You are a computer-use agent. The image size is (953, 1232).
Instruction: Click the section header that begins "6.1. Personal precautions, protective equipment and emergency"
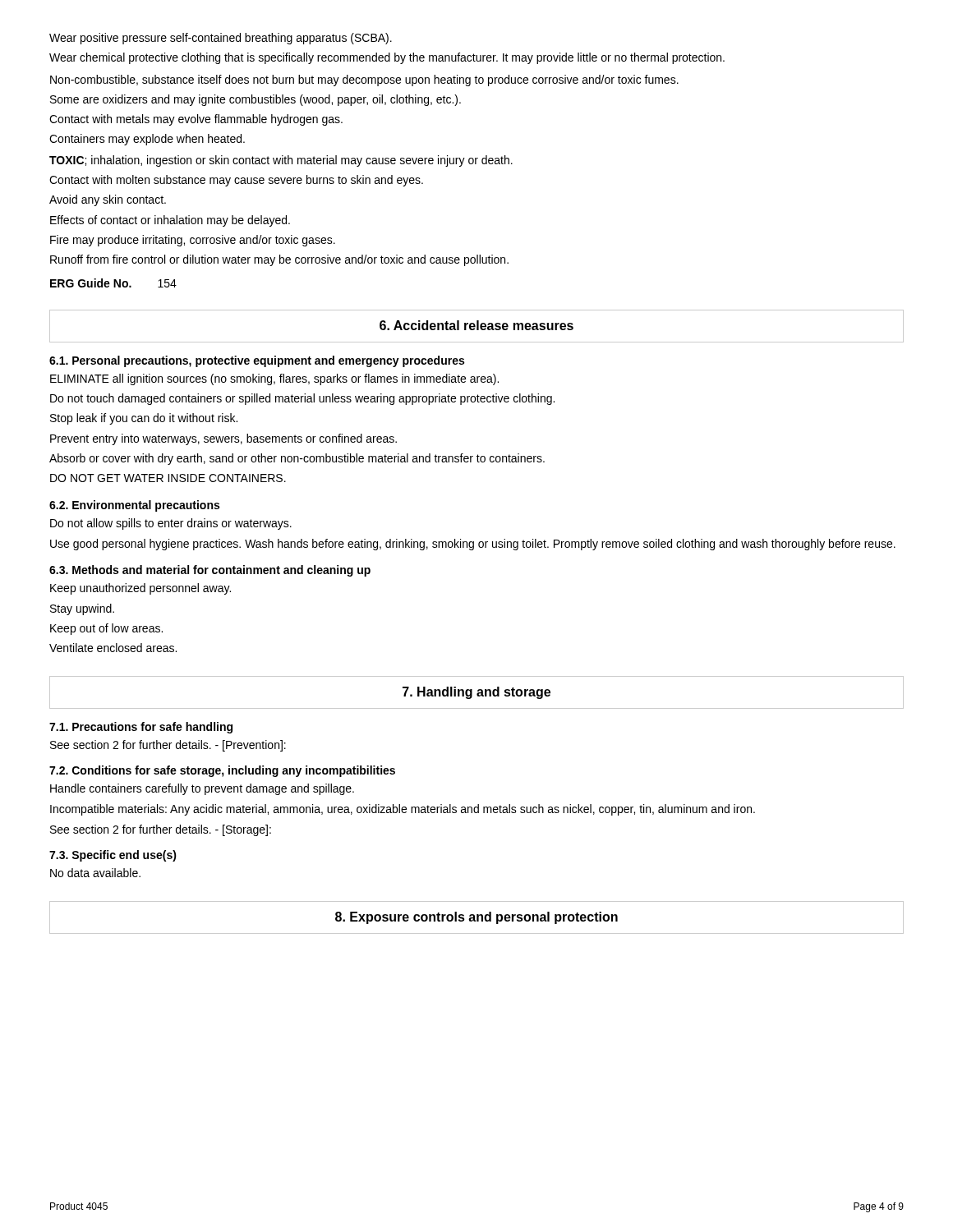coord(257,360)
